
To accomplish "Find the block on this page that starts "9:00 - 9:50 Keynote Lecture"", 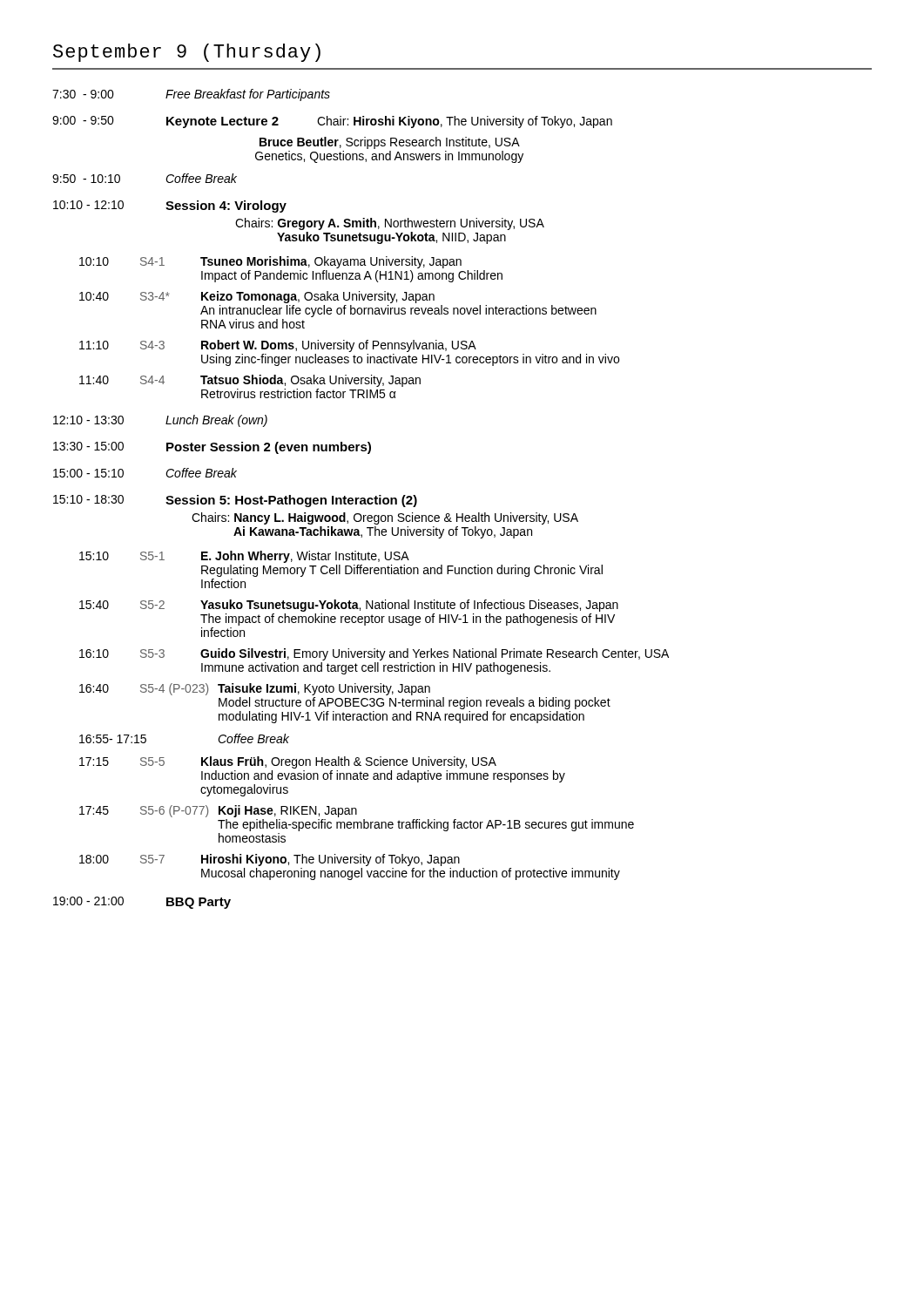I will tap(332, 138).
